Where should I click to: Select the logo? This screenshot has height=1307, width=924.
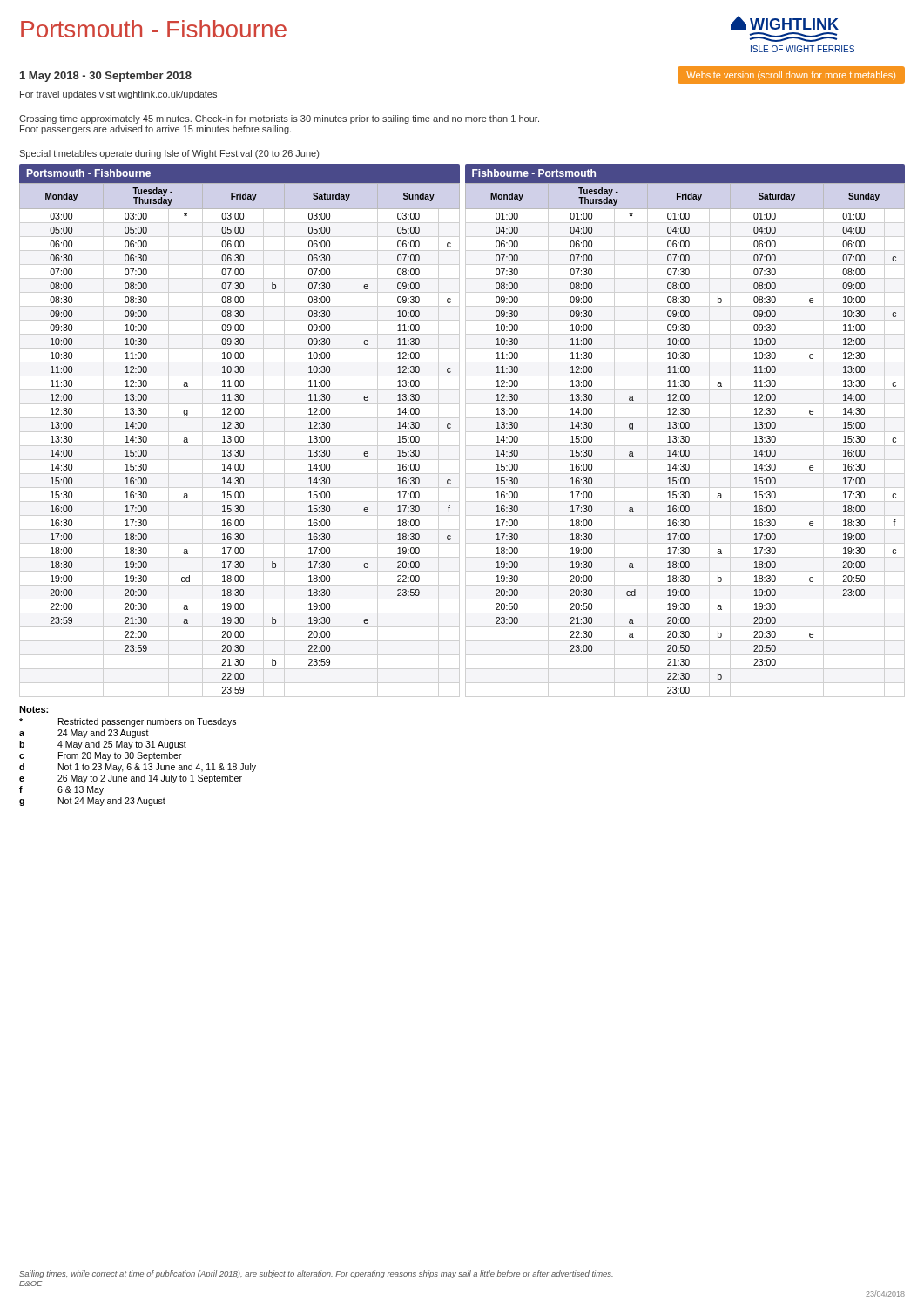pos(818,39)
